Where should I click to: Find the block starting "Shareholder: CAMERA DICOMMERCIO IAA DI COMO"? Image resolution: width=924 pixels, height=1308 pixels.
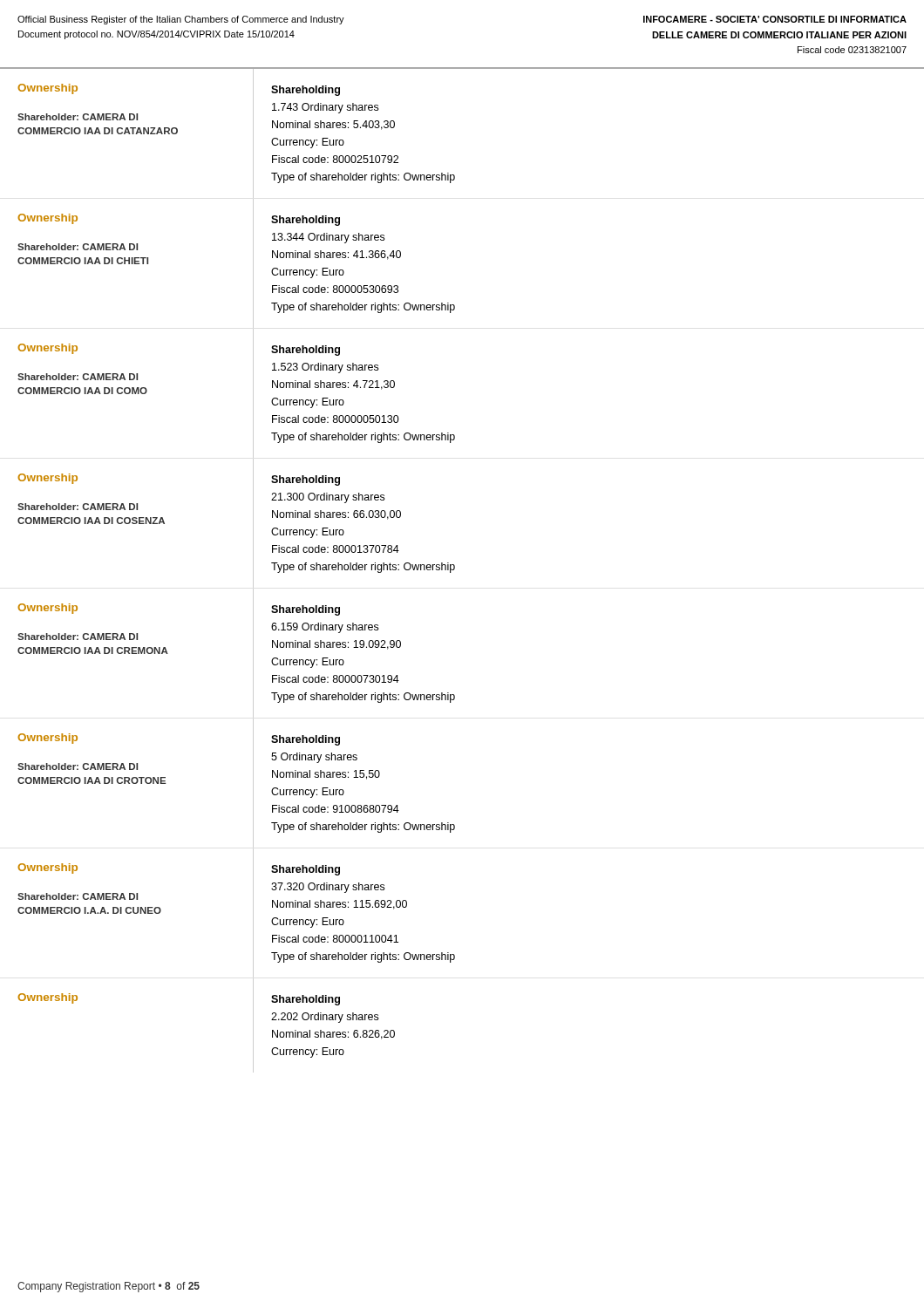pos(82,384)
